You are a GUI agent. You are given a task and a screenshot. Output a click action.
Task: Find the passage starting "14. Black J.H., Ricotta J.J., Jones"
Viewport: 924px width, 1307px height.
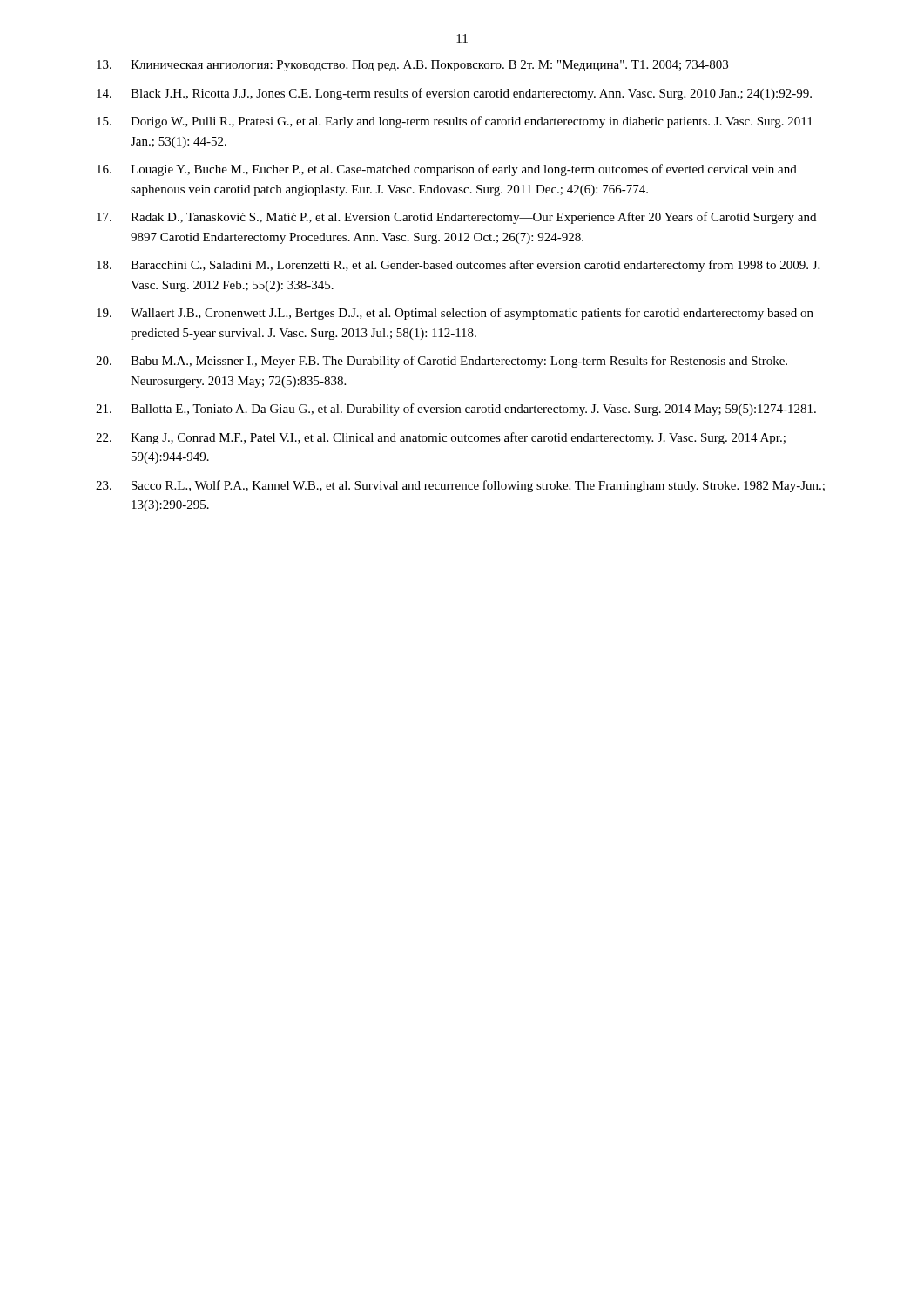click(466, 93)
